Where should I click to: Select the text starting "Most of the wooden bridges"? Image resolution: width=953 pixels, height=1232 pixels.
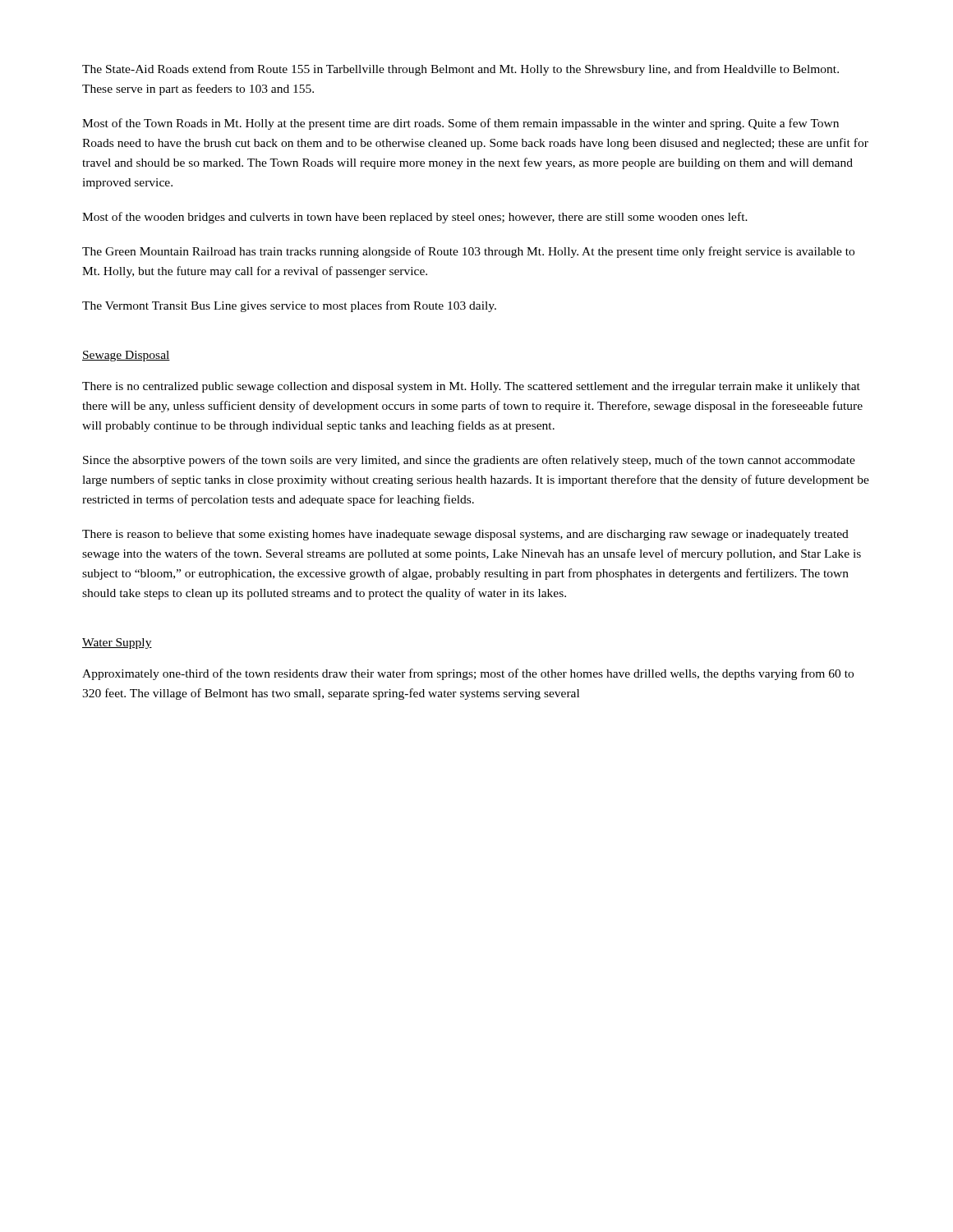pos(415,217)
